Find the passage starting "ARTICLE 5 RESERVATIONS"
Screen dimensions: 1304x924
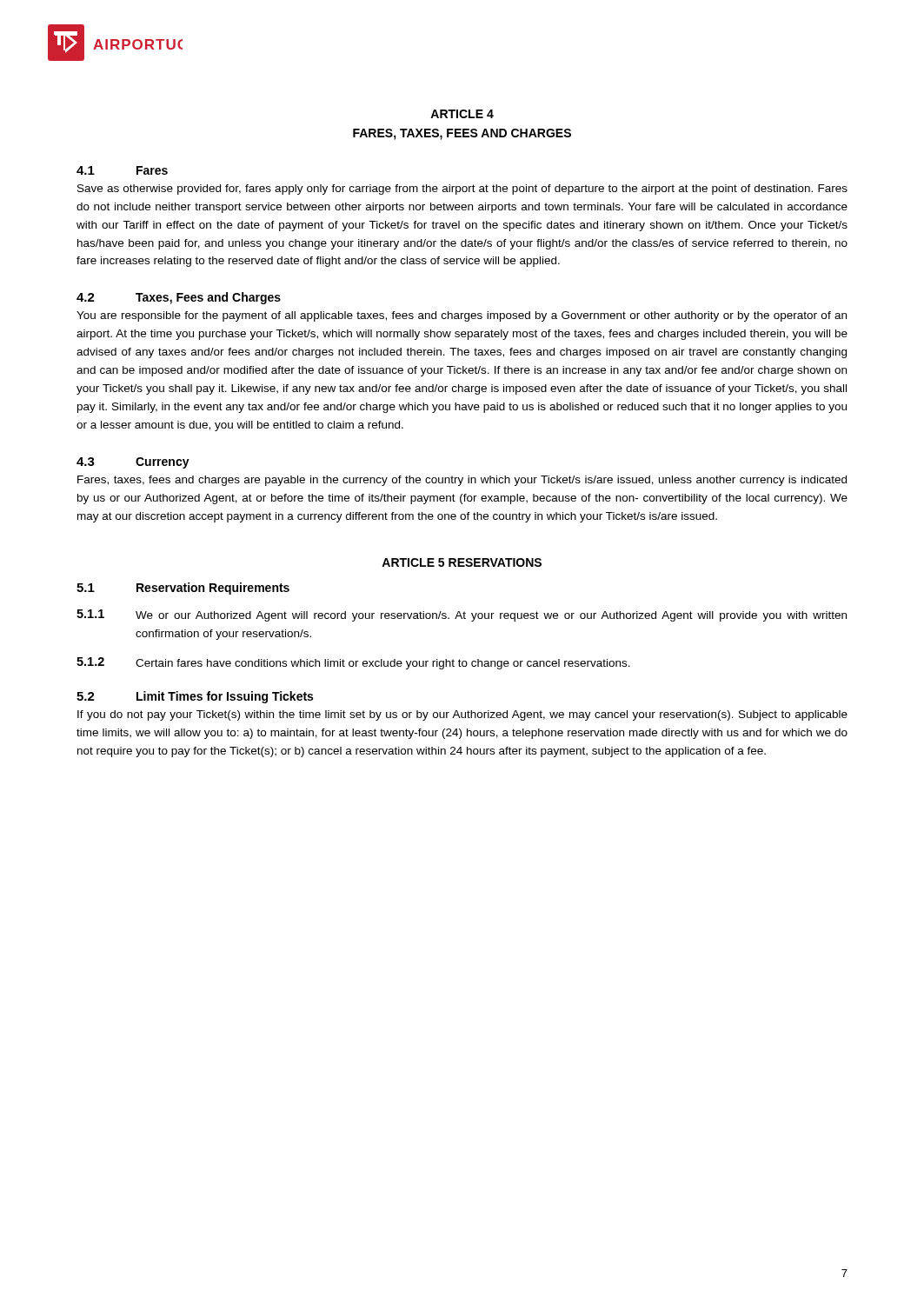(x=462, y=562)
